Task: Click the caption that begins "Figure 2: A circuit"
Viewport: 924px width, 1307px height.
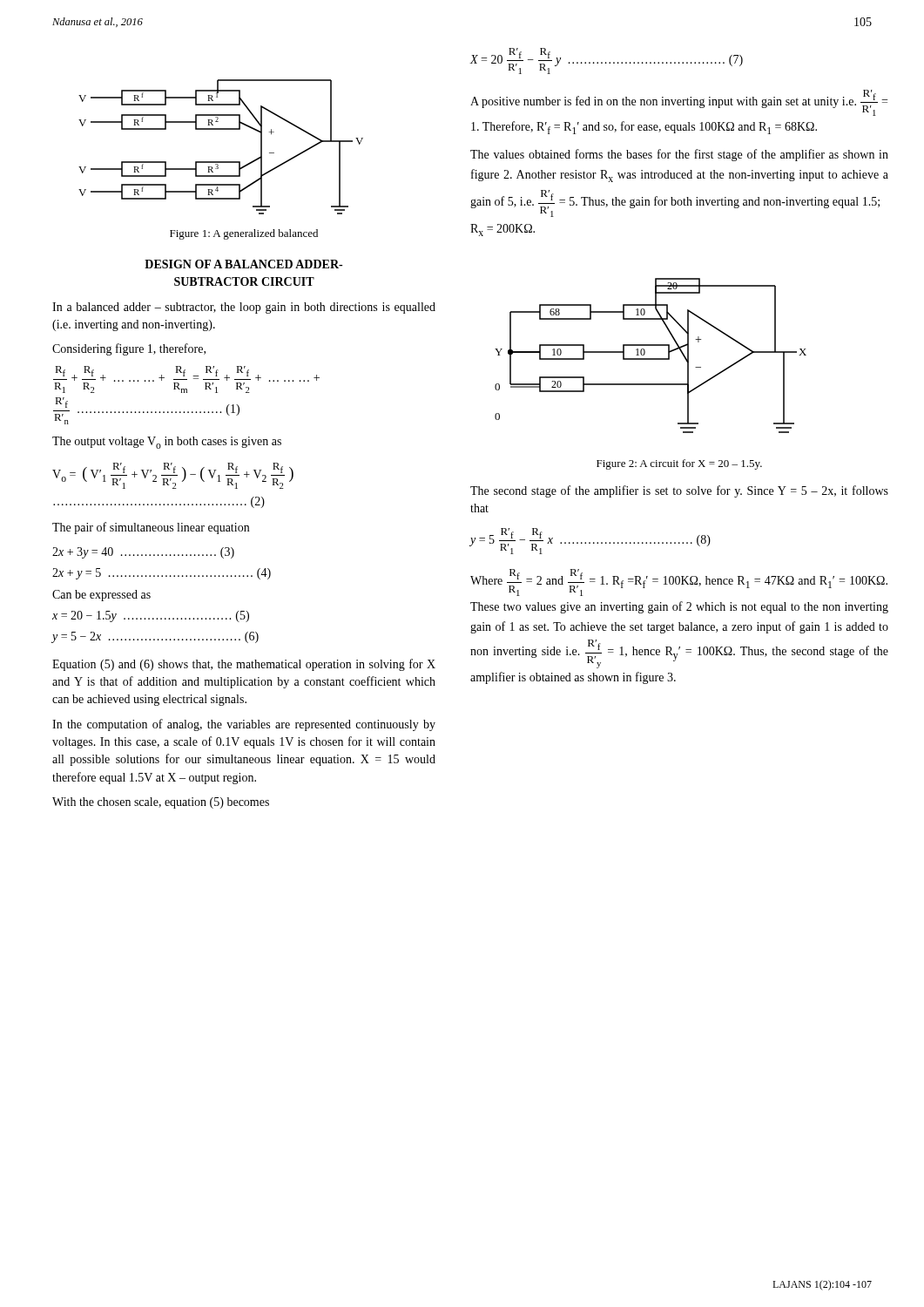Action: click(x=679, y=463)
